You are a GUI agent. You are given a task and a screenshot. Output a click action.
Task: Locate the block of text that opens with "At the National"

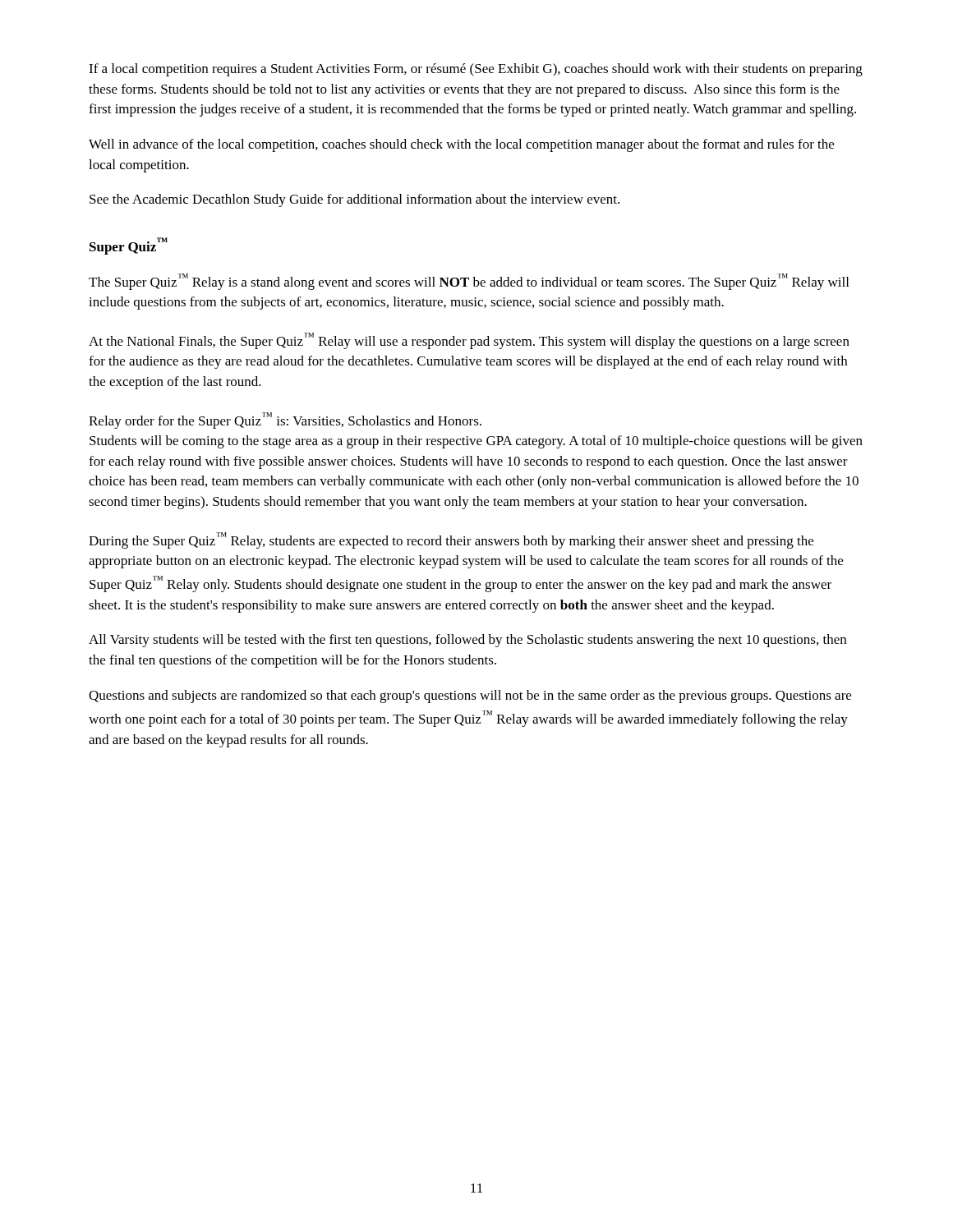469,359
